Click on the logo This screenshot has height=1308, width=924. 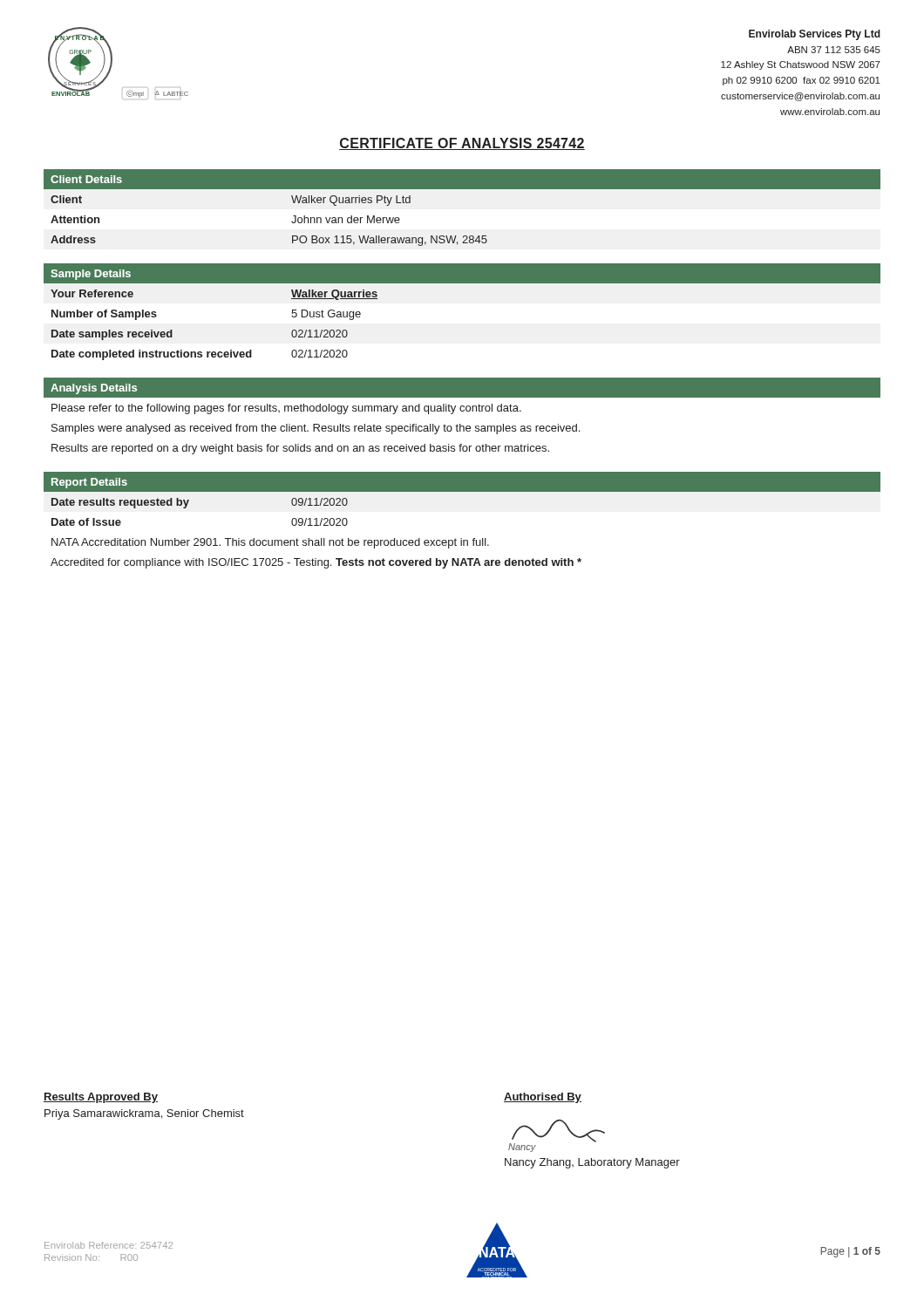click(x=497, y=1251)
